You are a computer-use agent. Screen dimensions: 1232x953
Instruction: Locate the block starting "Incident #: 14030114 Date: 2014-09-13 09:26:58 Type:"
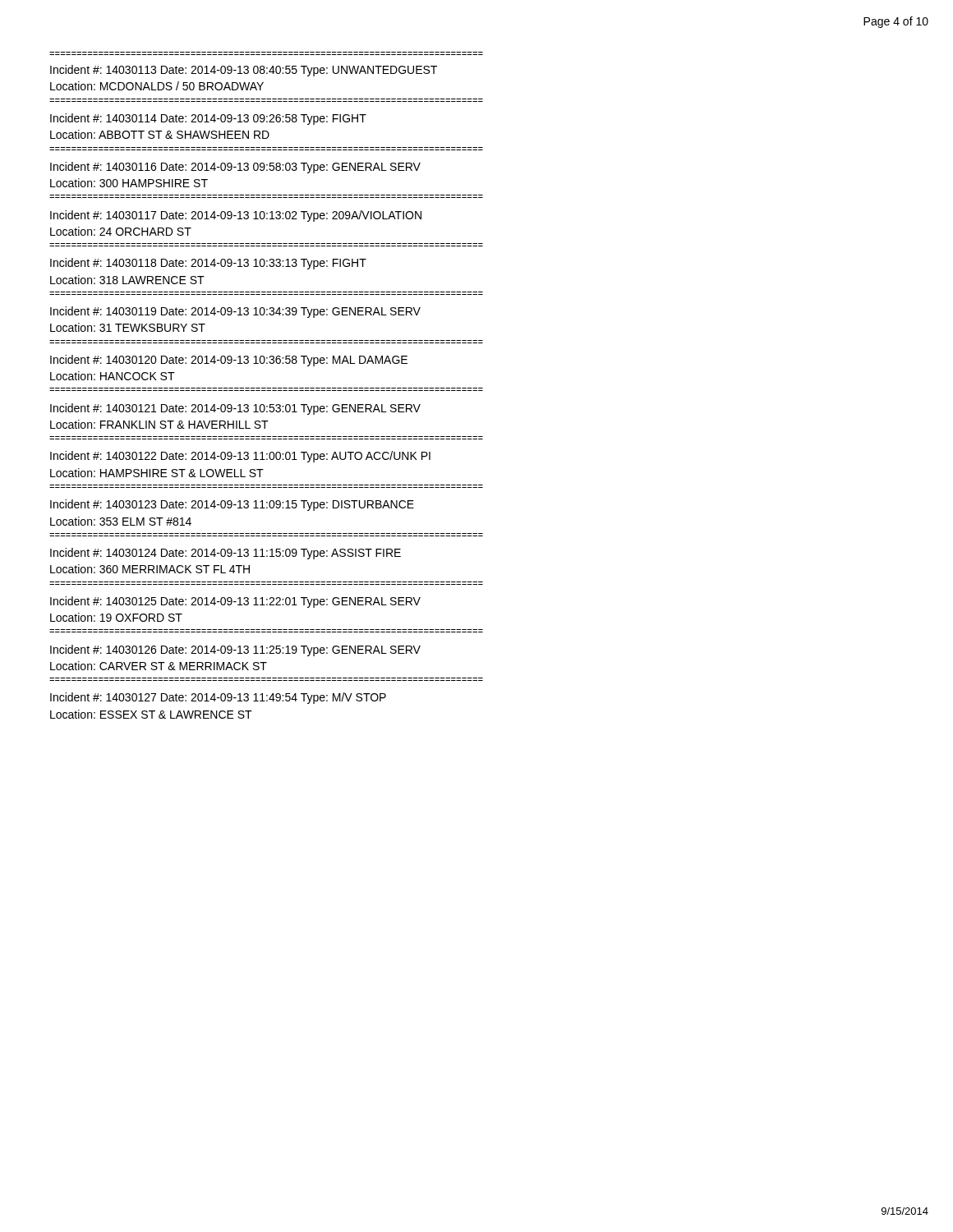208,127
